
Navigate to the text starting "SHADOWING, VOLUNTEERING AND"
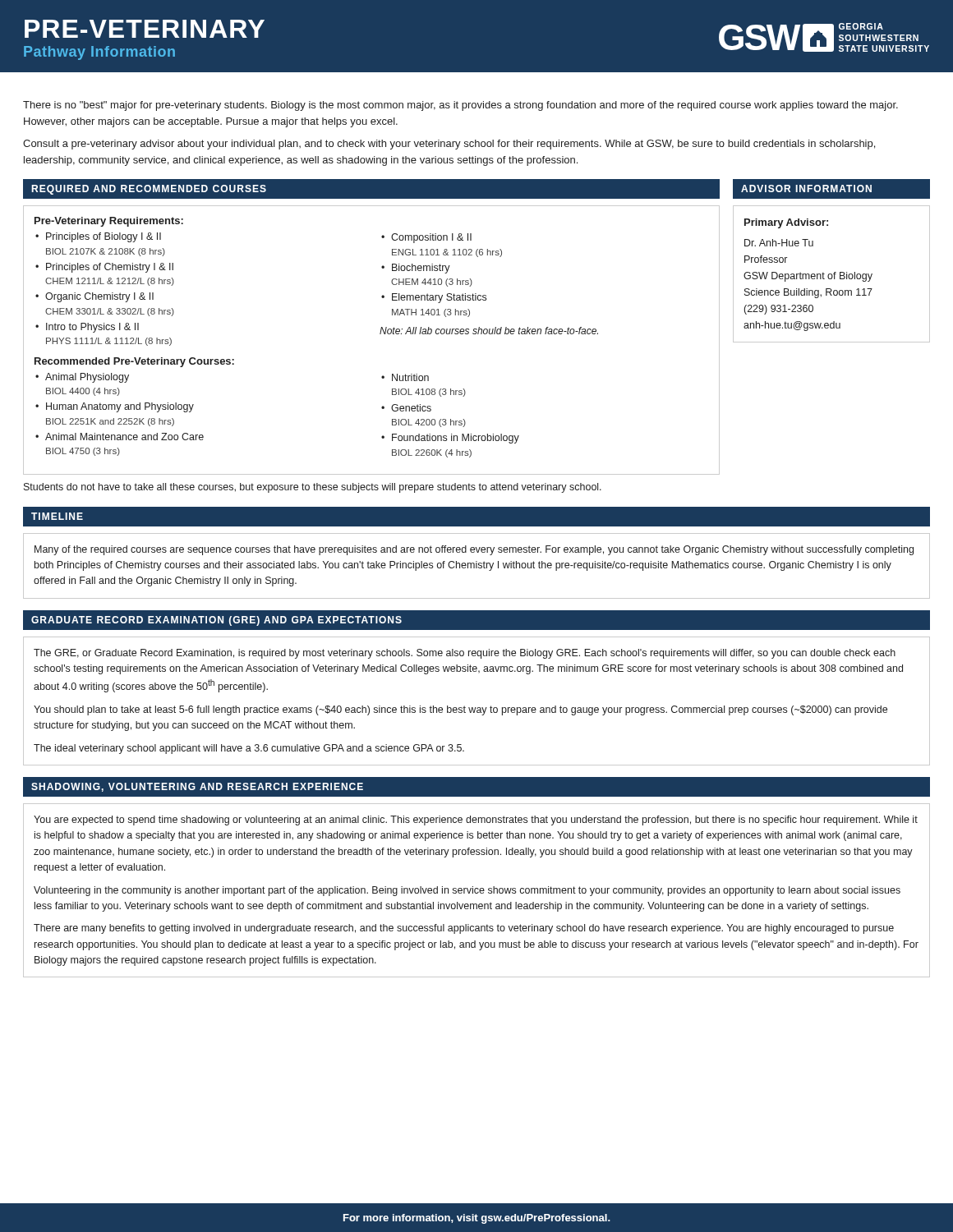point(198,787)
